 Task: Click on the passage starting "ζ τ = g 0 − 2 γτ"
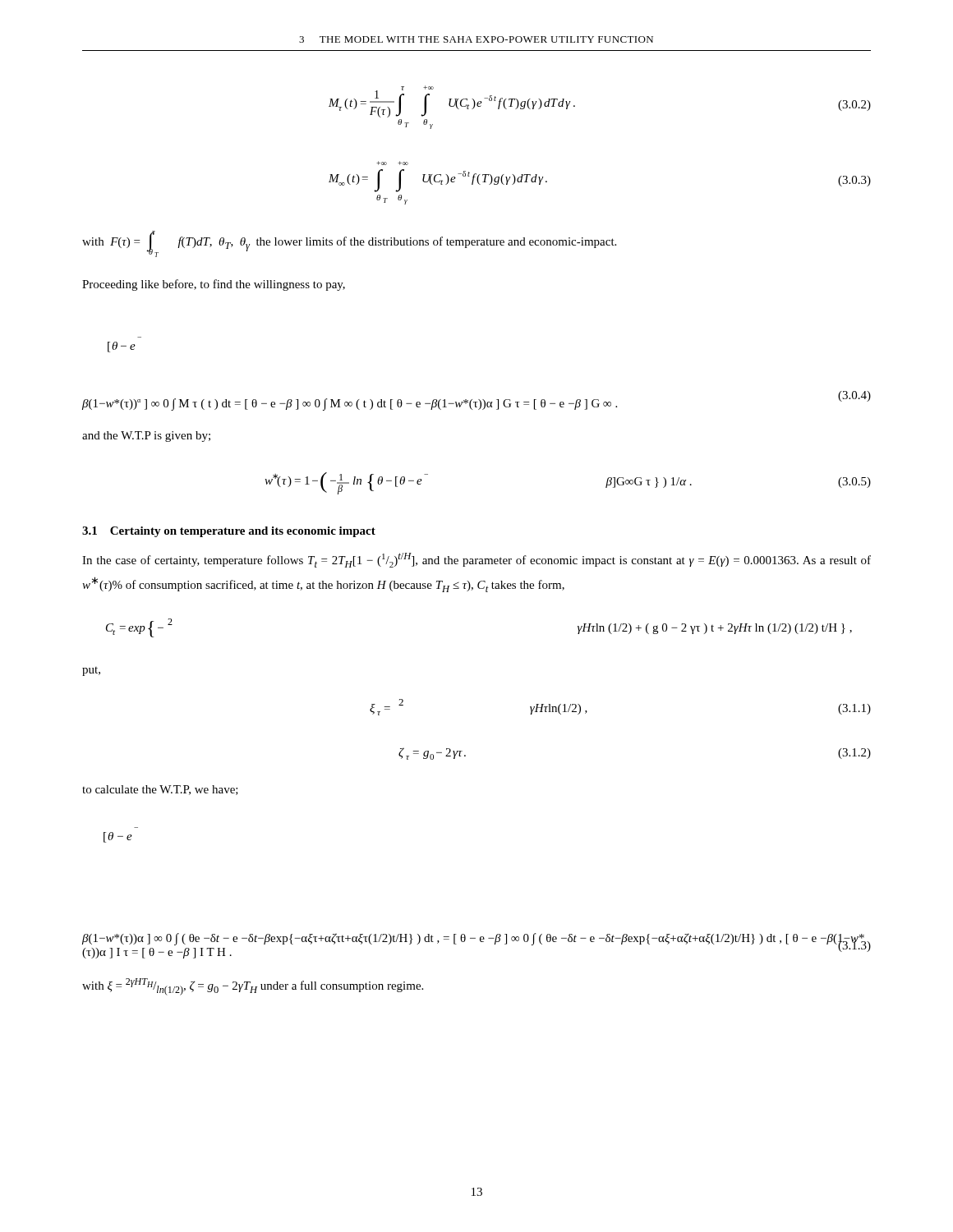(x=432, y=754)
